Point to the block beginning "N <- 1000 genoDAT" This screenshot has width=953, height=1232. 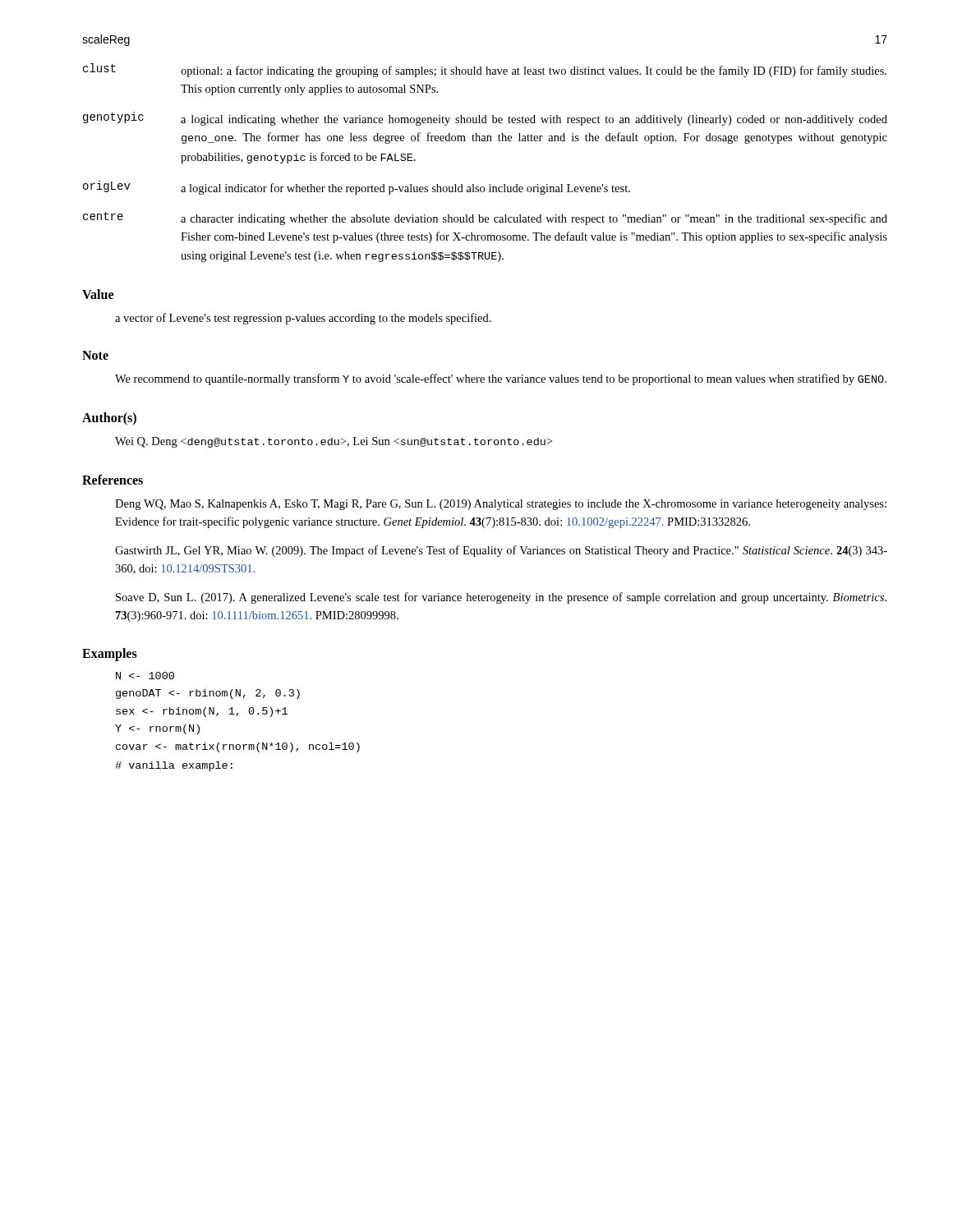point(238,712)
